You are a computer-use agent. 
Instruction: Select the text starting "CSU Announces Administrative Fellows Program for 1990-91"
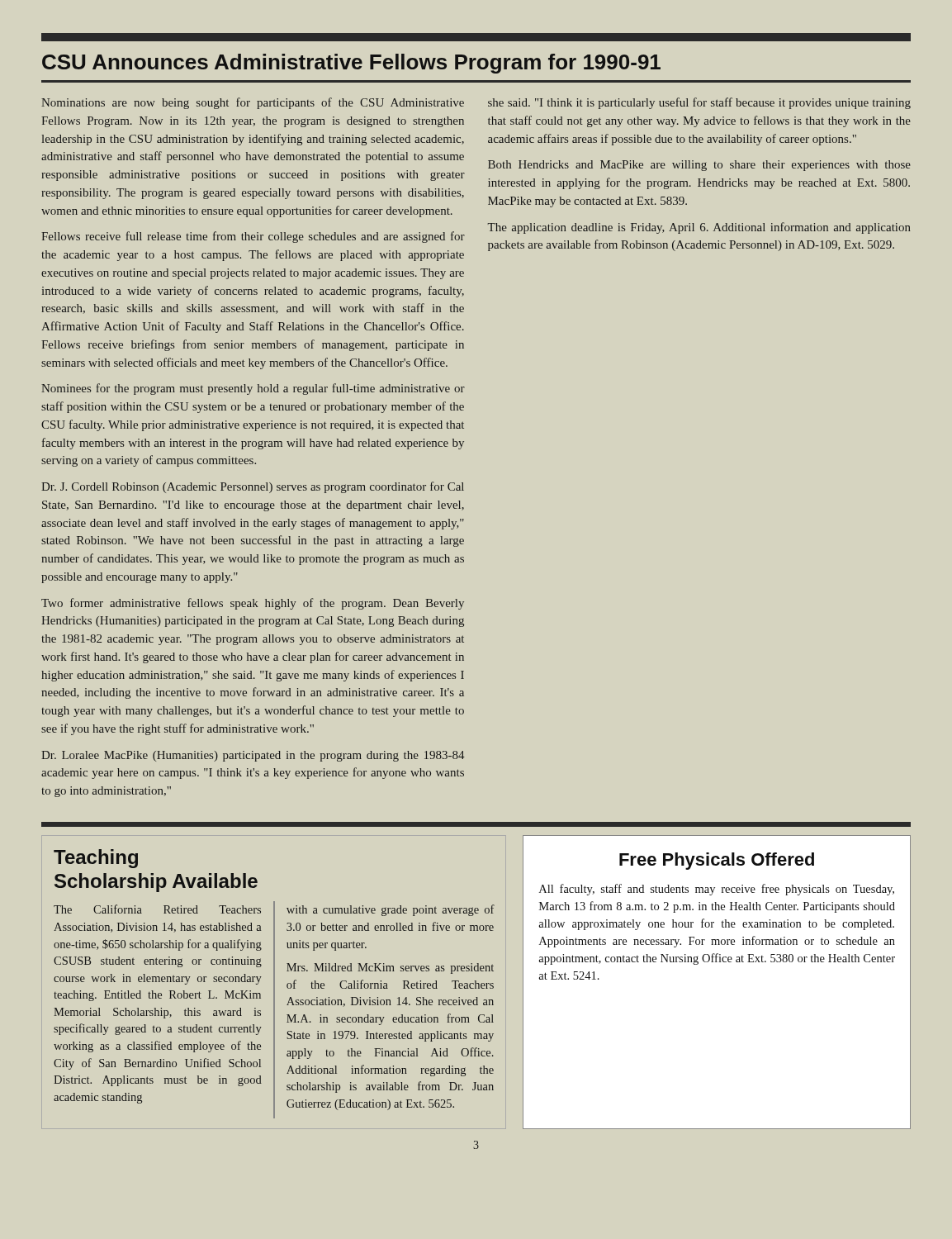351,62
